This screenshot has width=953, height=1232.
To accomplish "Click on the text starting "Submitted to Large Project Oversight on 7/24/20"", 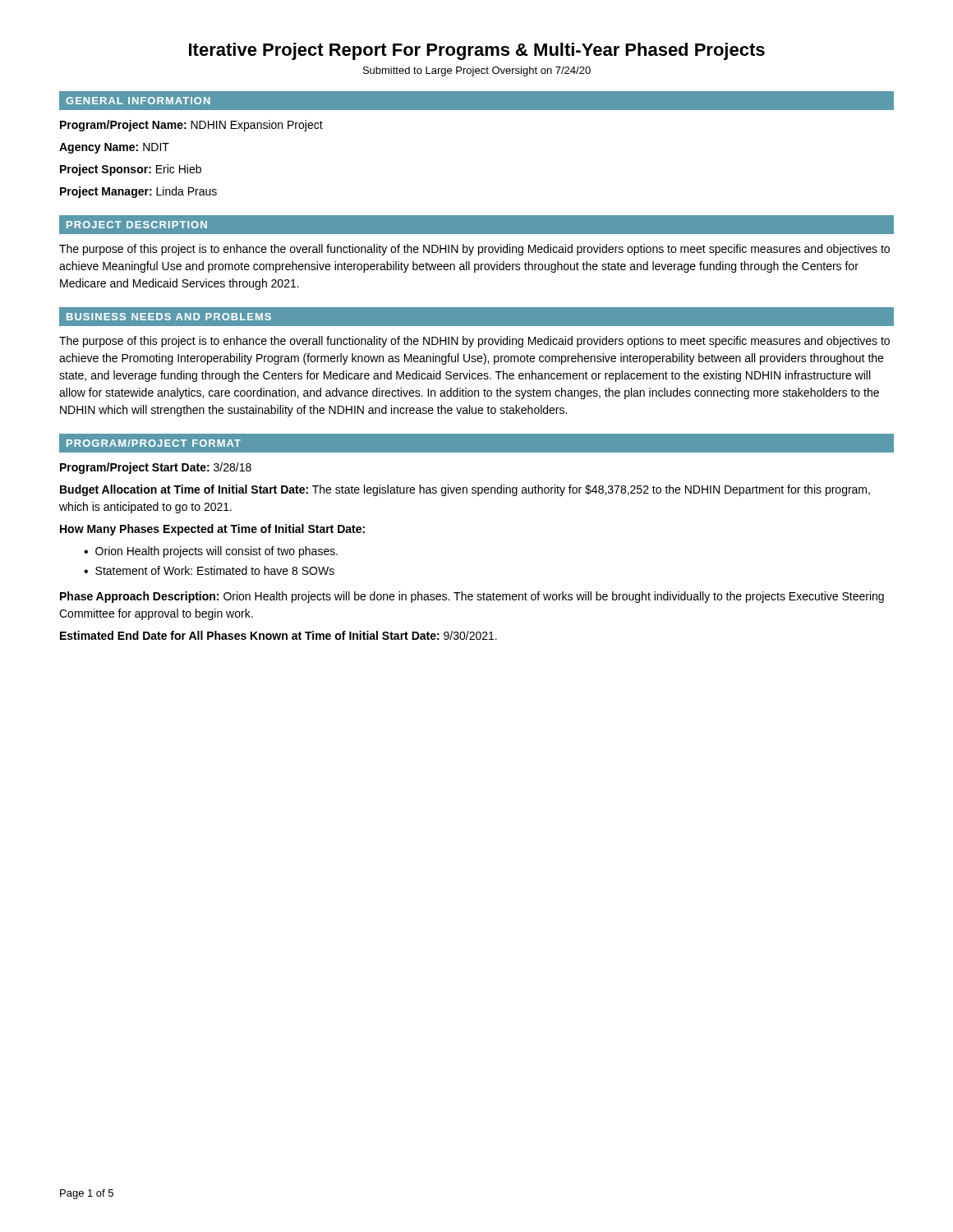I will 476,70.
